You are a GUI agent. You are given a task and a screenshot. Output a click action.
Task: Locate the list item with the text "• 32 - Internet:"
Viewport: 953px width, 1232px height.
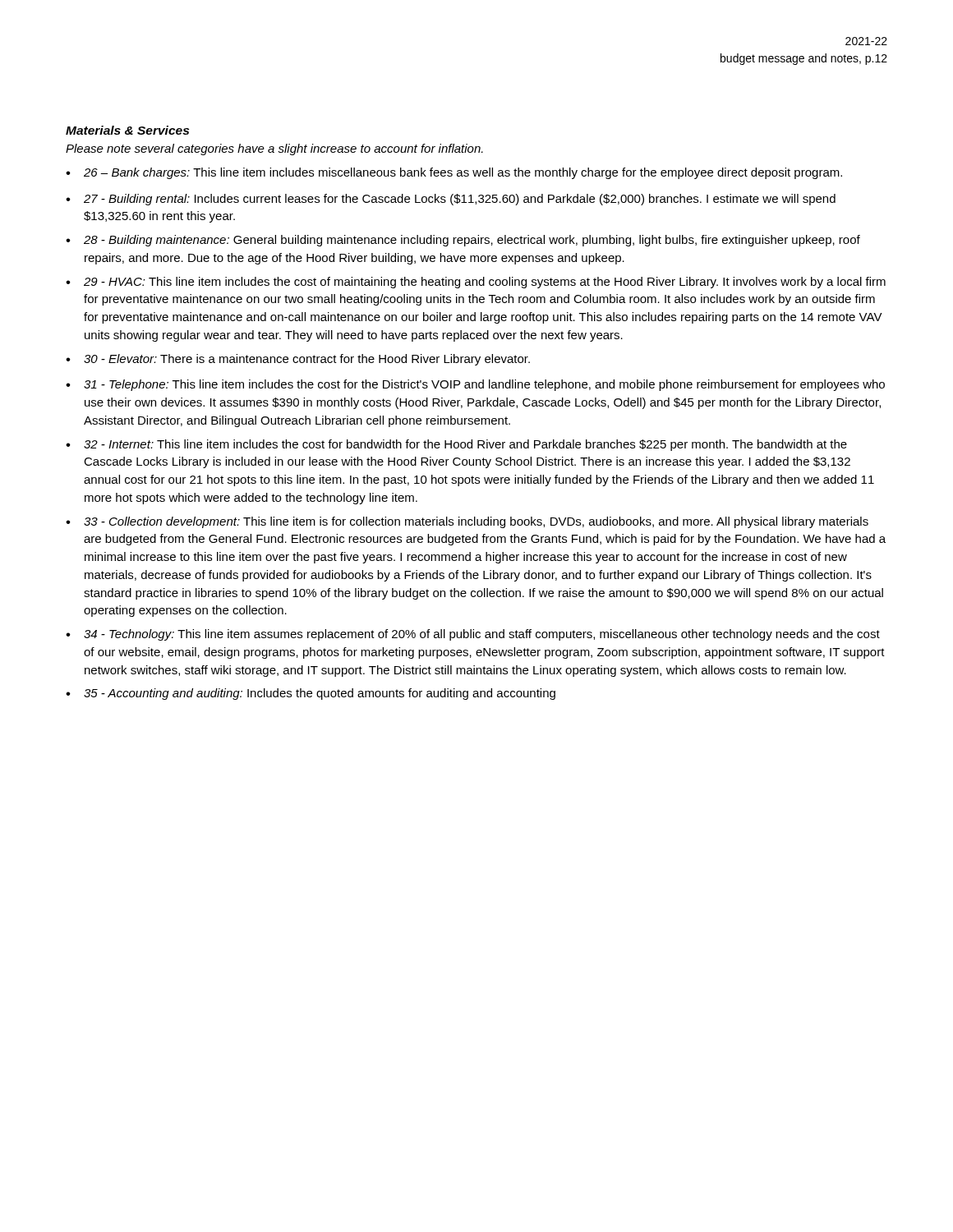476,471
